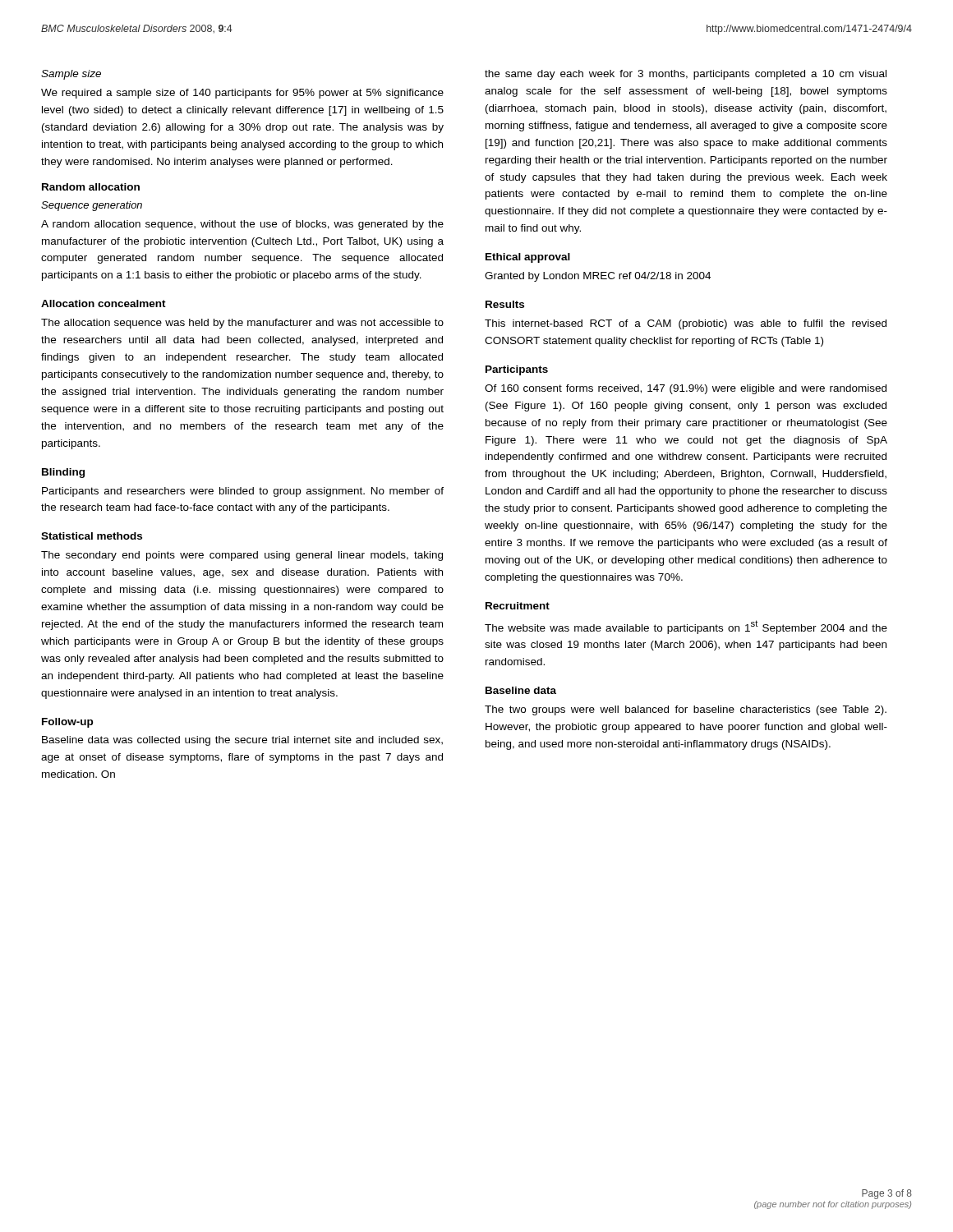Find the block on this page that starts "Participants and researchers were blinded to group assignment."

click(x=242, y=500)
